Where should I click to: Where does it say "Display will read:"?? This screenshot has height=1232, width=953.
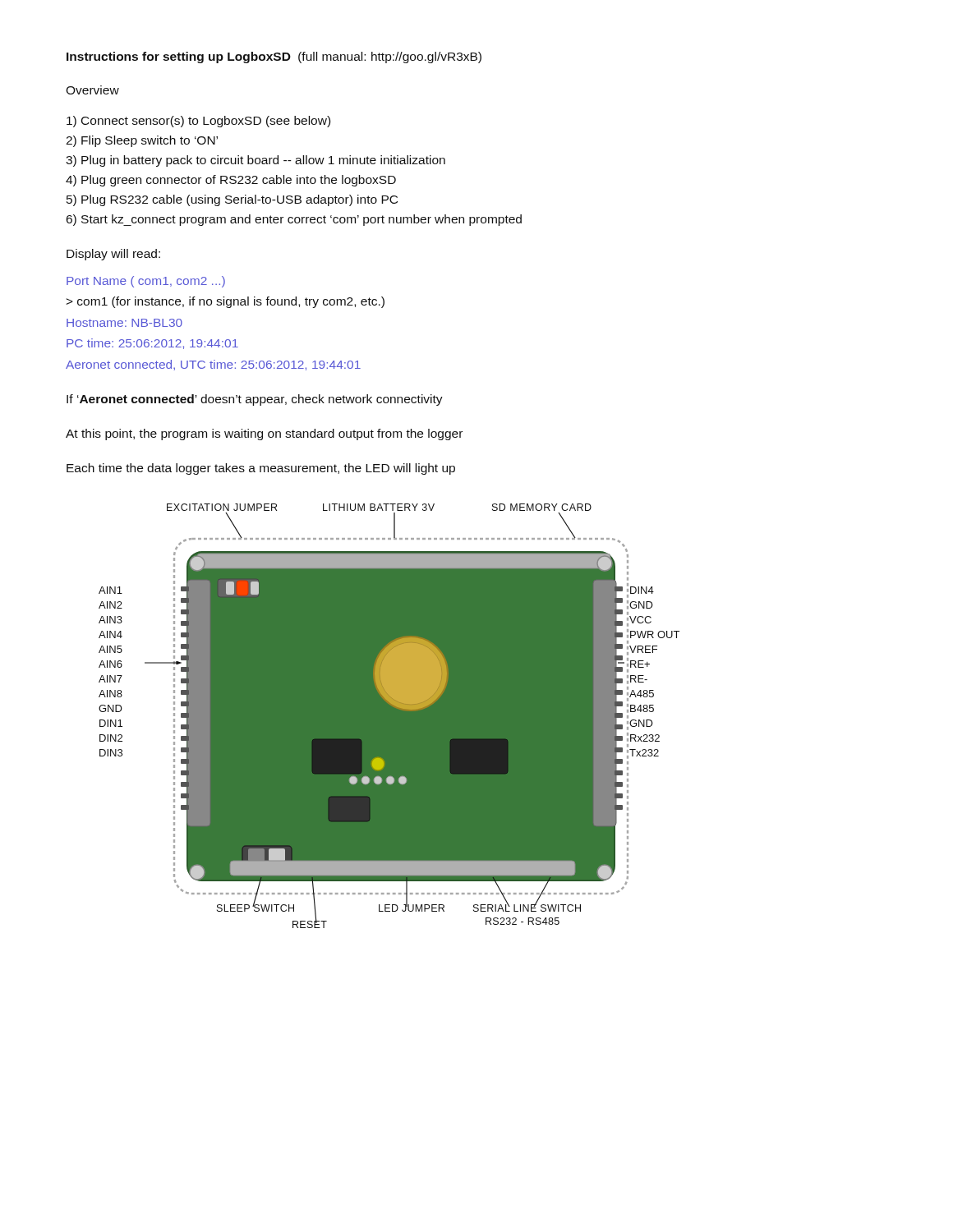(x=114, y=254)
